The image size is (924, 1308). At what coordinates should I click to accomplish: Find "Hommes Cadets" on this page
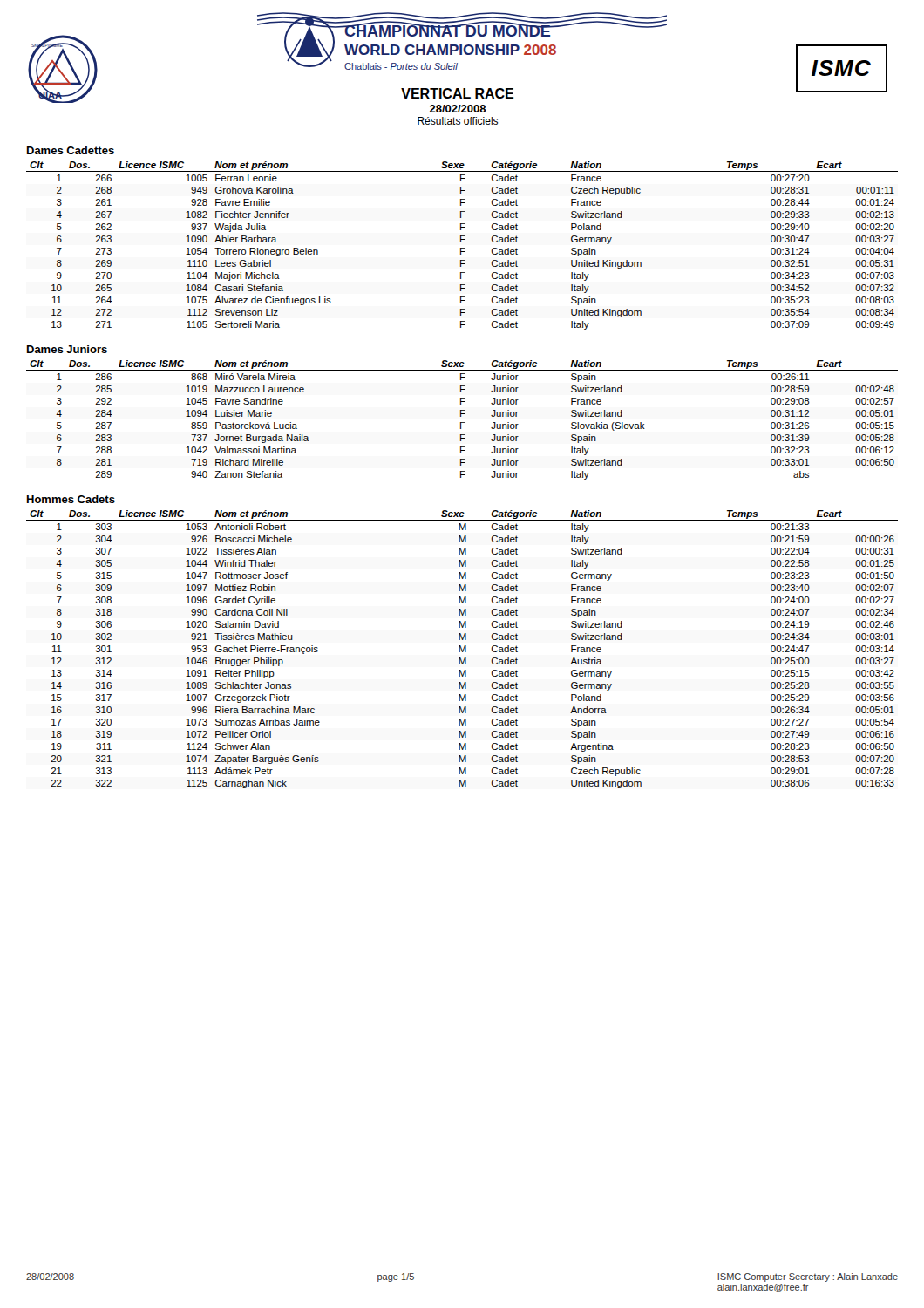click(71, 499)
